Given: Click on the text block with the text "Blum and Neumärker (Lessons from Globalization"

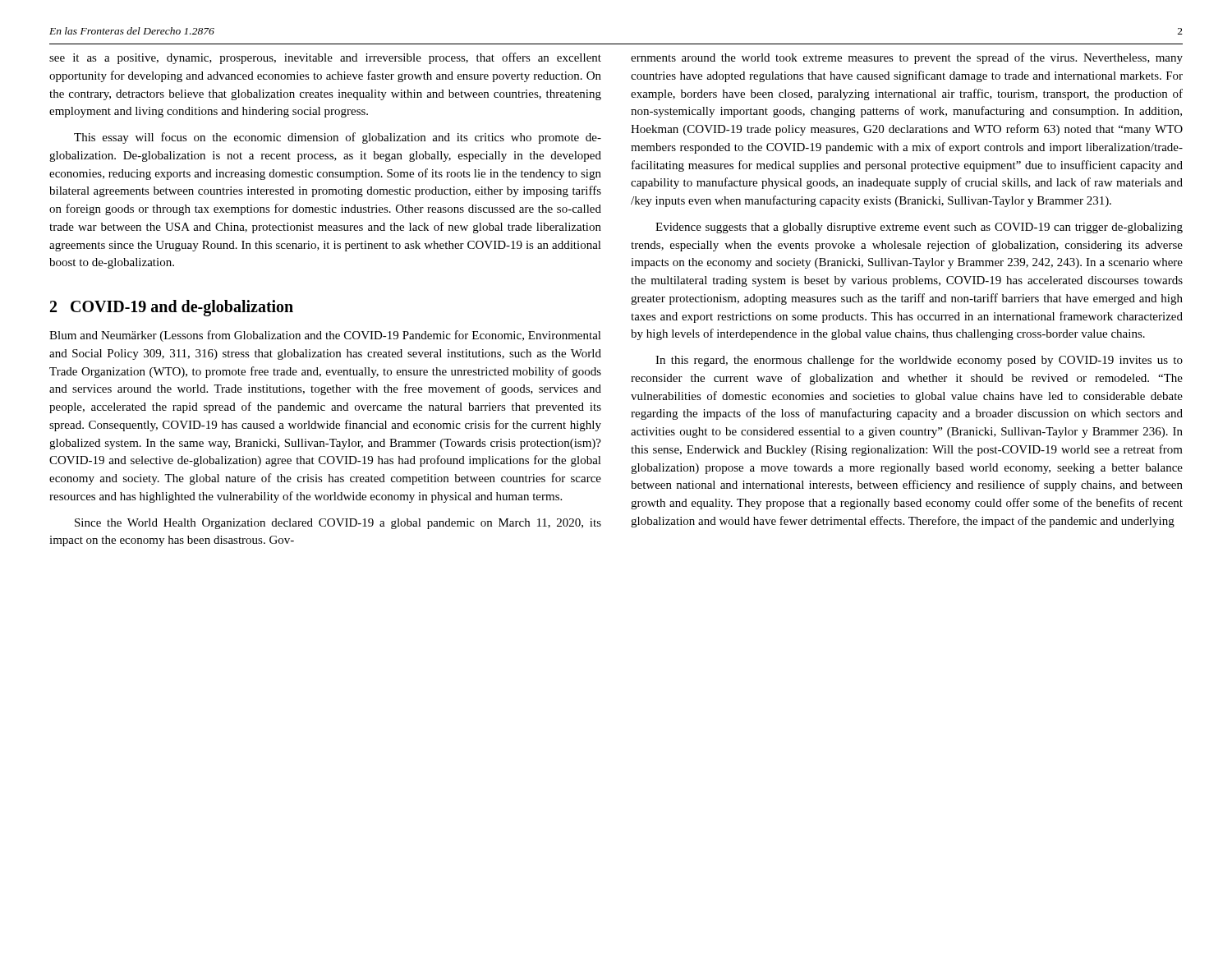Looking at the screenshot, I should point(325,416).
